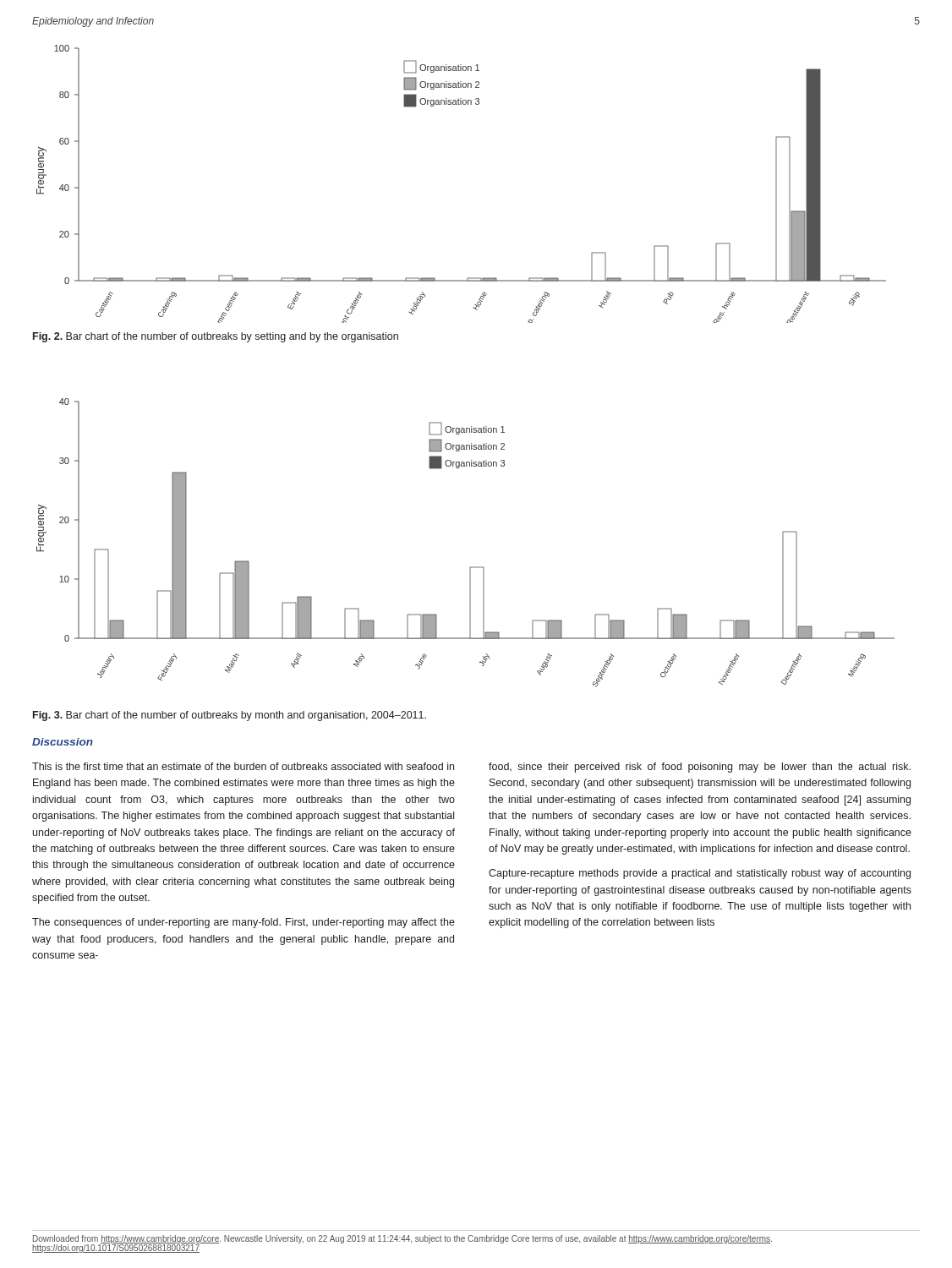952x1268 pixels.
Task: Locate the text block that says "food, since their perceived"
Action: (700, 845)
